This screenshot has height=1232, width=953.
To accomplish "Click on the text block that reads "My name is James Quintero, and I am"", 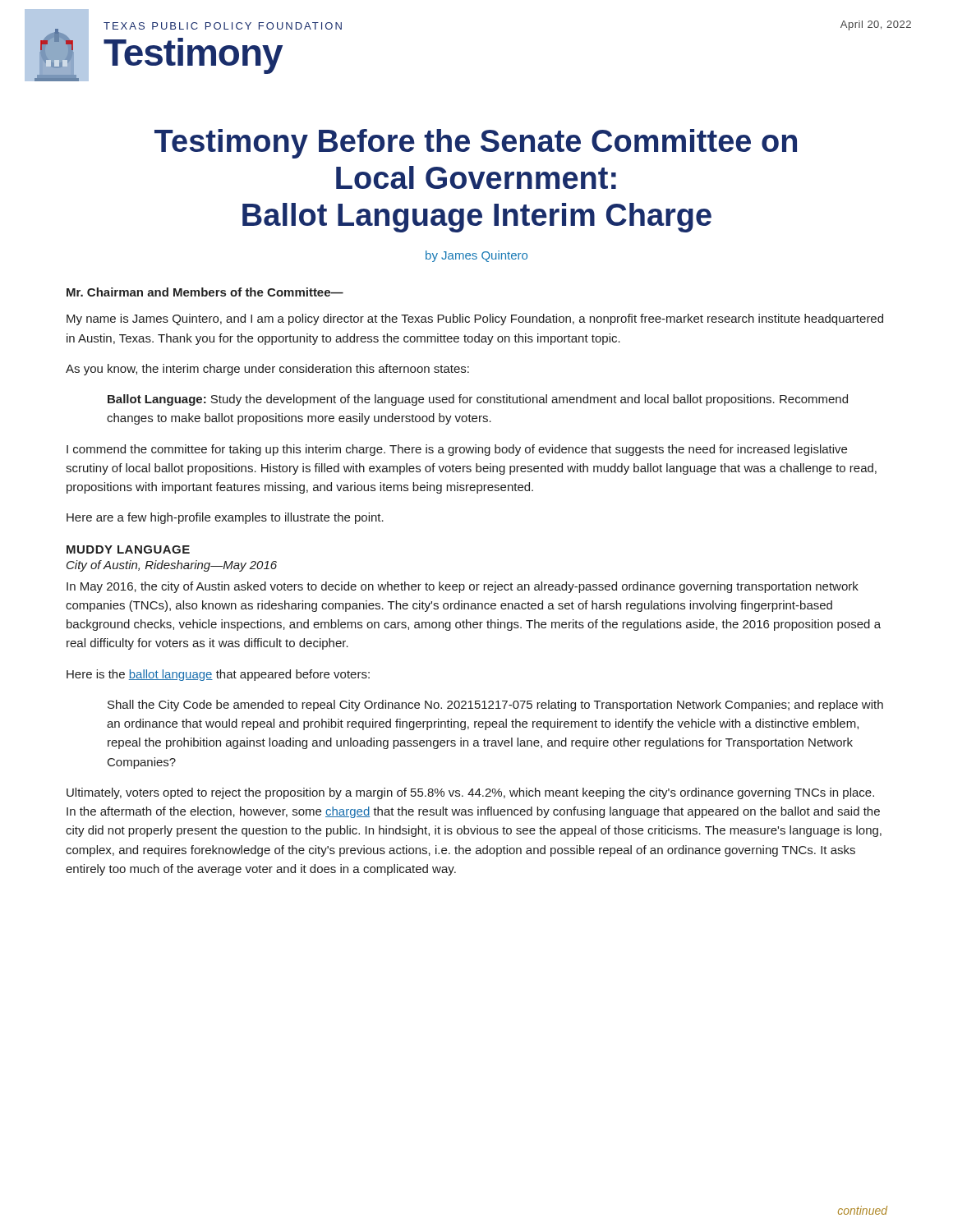I will [475, 328].
